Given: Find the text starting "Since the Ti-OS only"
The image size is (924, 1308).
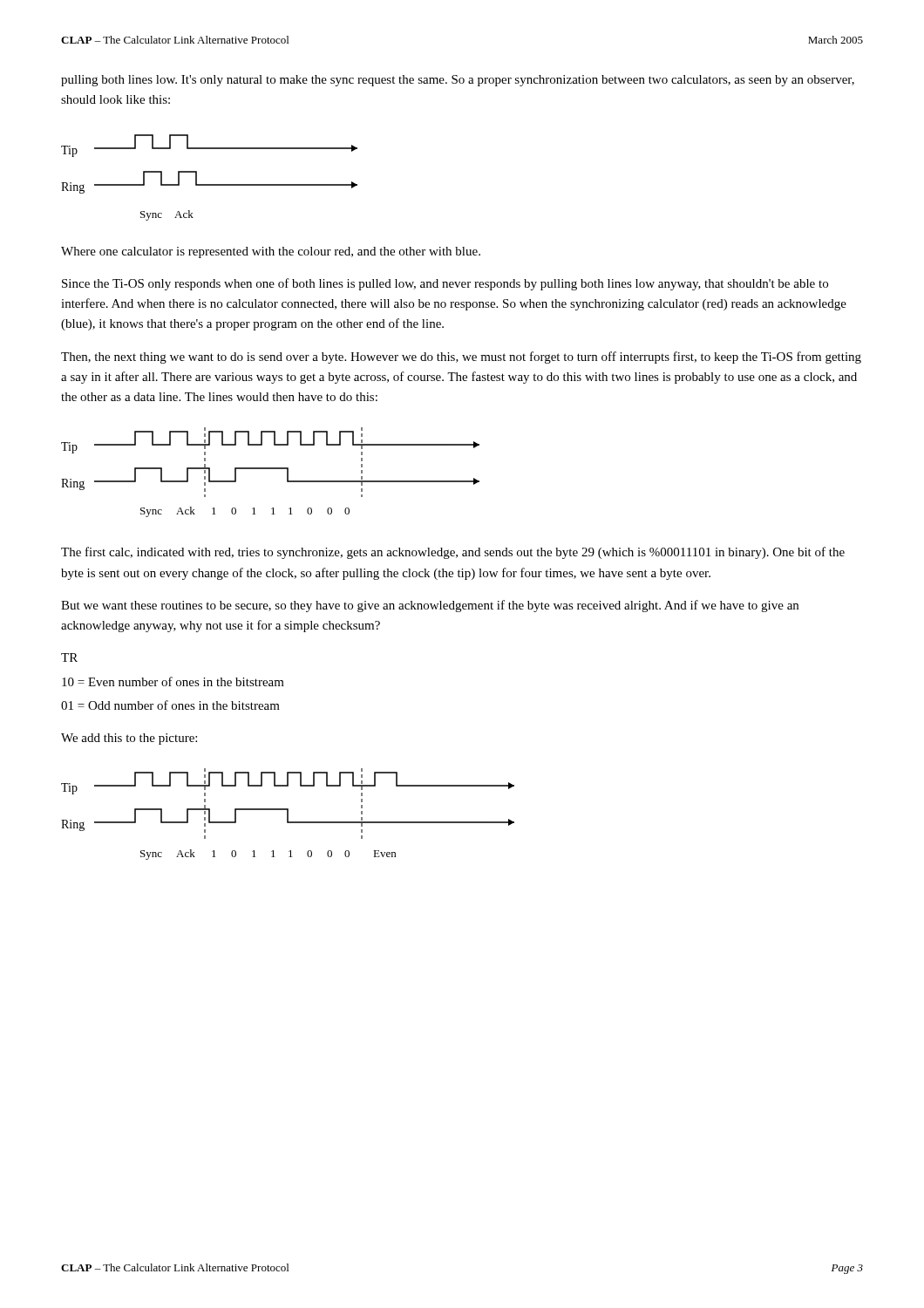Looking at the screenshot, I should [454, 303].
